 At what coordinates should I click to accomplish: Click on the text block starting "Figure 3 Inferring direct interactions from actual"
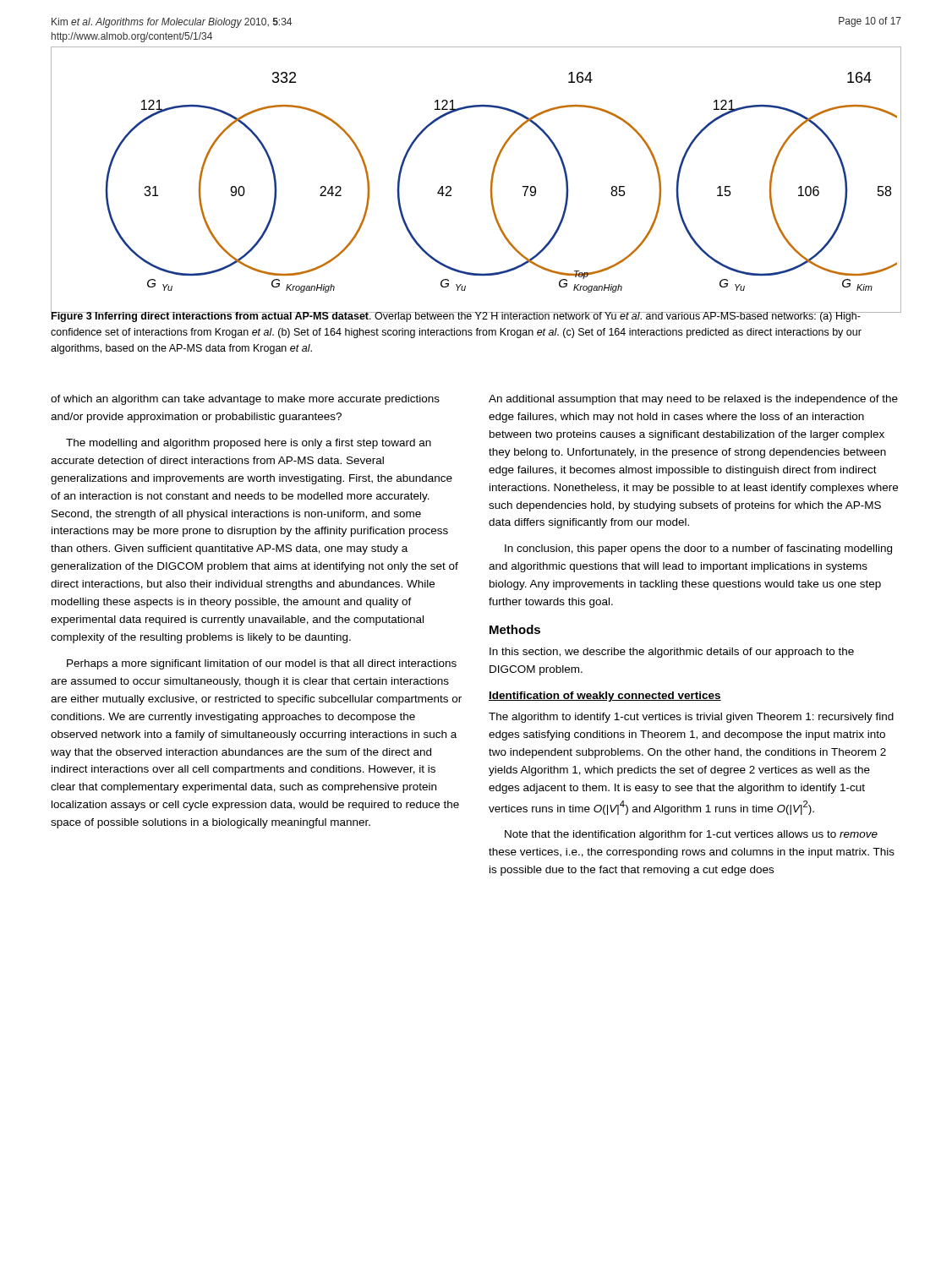(456, 332)
